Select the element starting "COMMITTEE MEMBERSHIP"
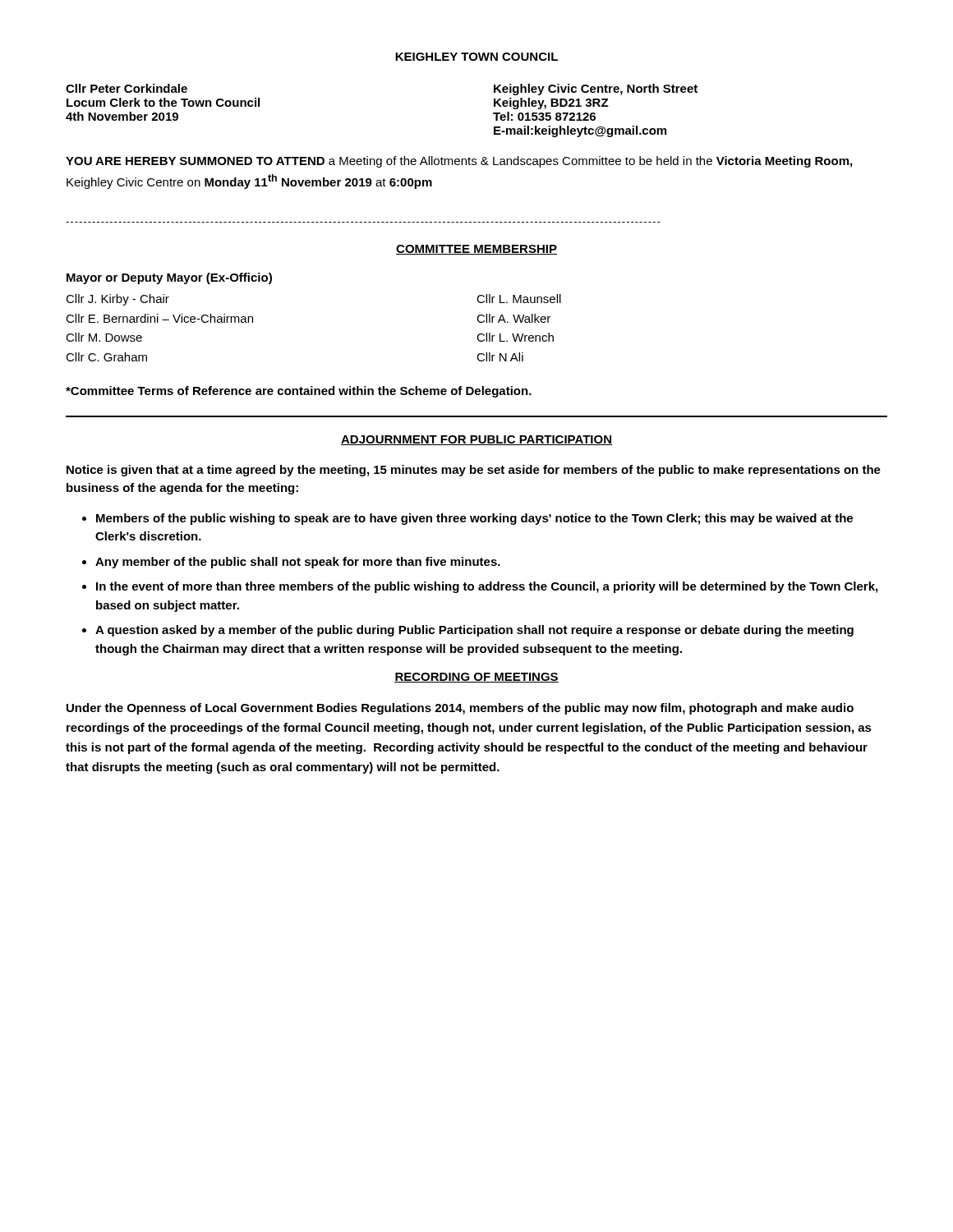Image resolution: width=953 pixels, height=1232 pixels. click(476, 248)
